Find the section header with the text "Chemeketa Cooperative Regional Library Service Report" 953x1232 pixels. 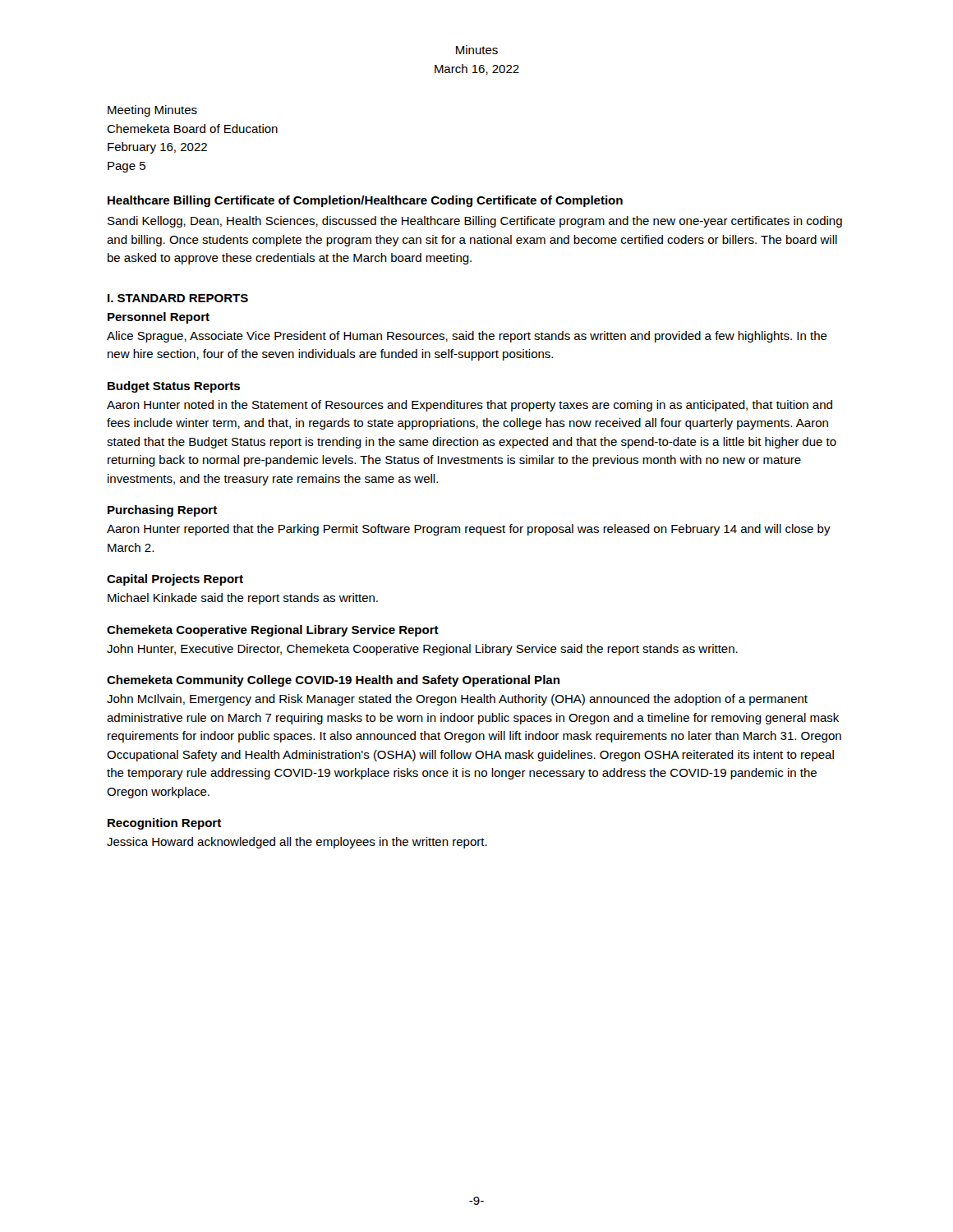(x=273, y=629)
